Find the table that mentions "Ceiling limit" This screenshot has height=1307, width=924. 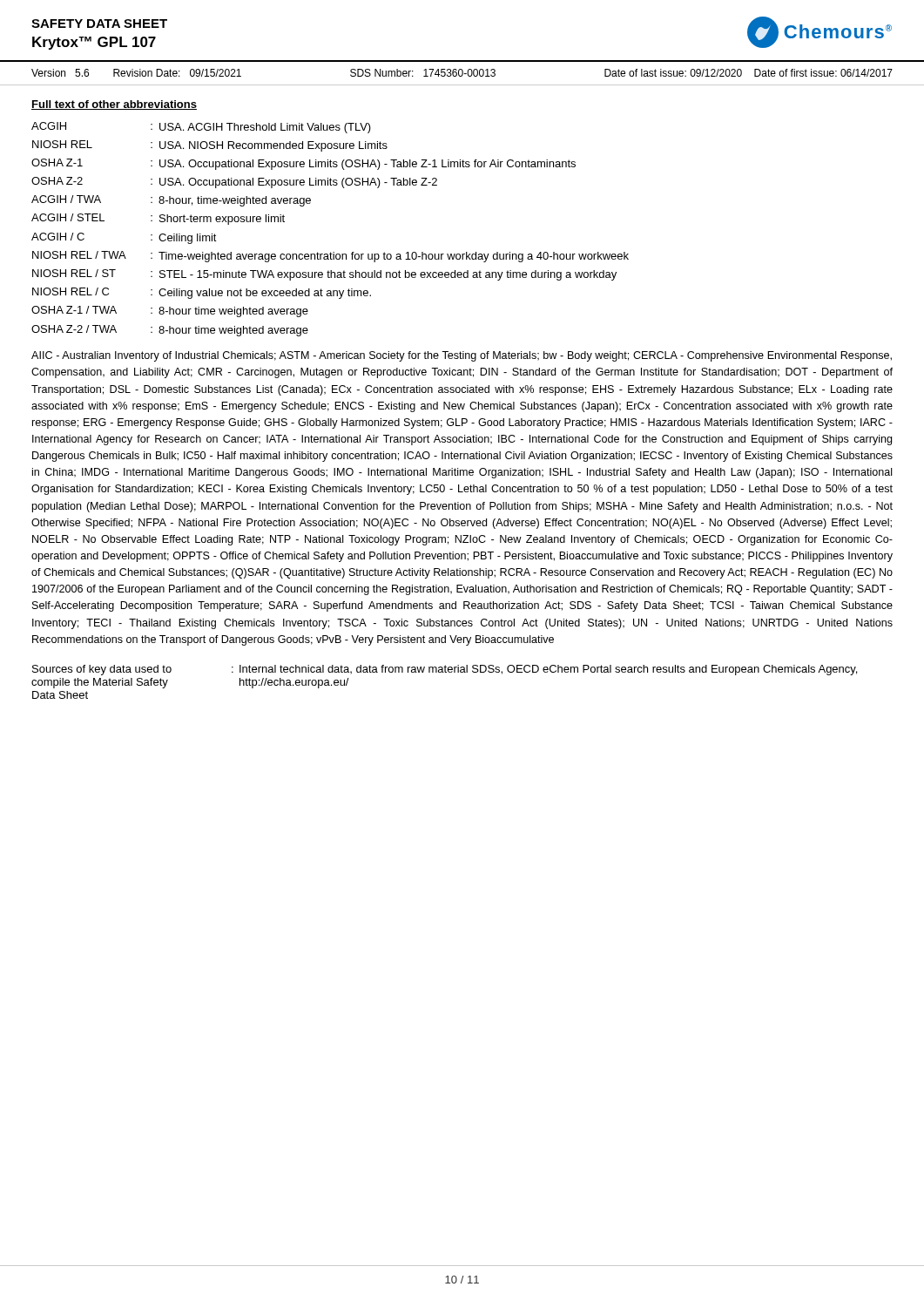tap(462, 228)
